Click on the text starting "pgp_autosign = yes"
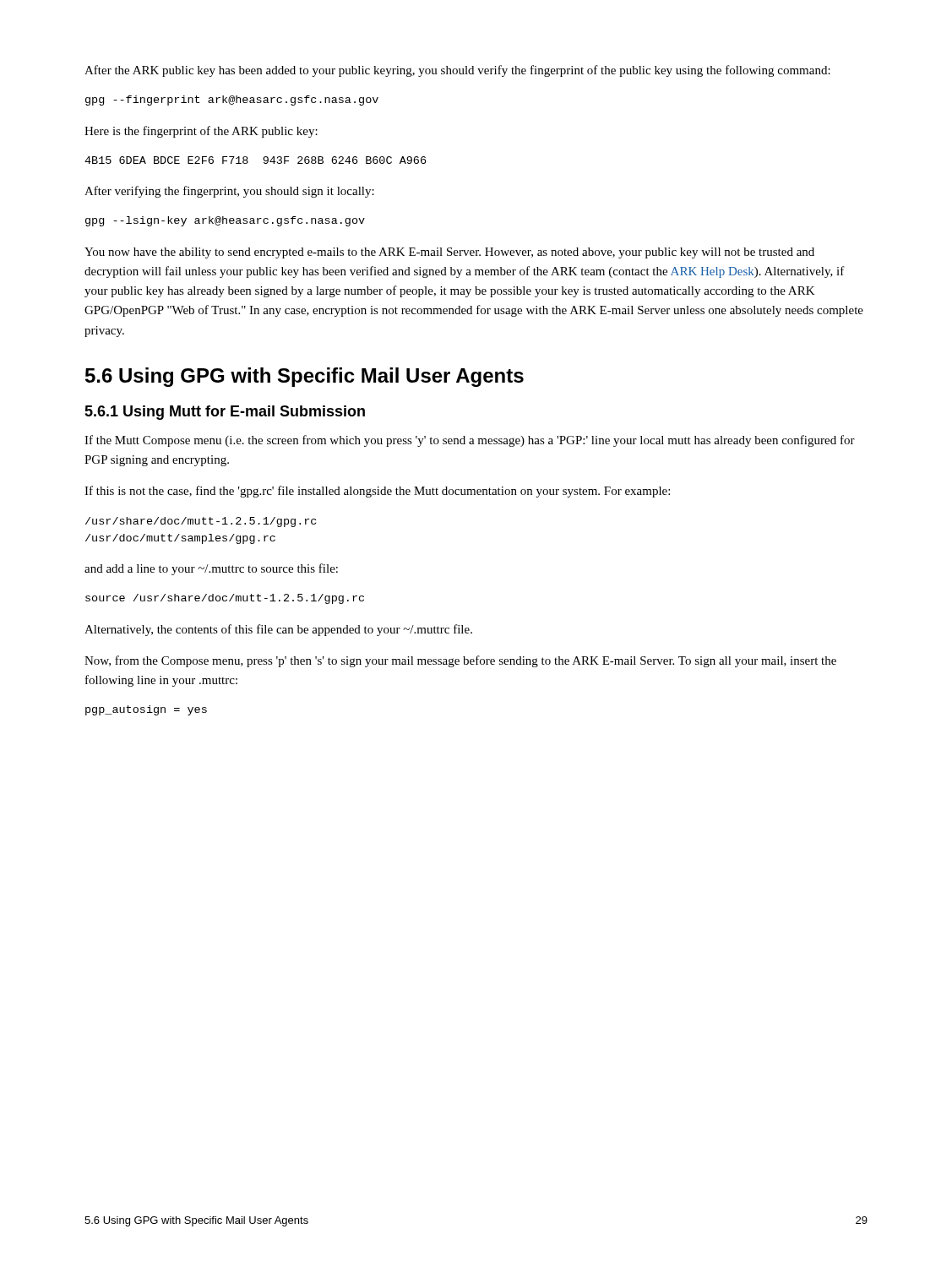This screenshot has height=1267, width=952. point(146,710)
